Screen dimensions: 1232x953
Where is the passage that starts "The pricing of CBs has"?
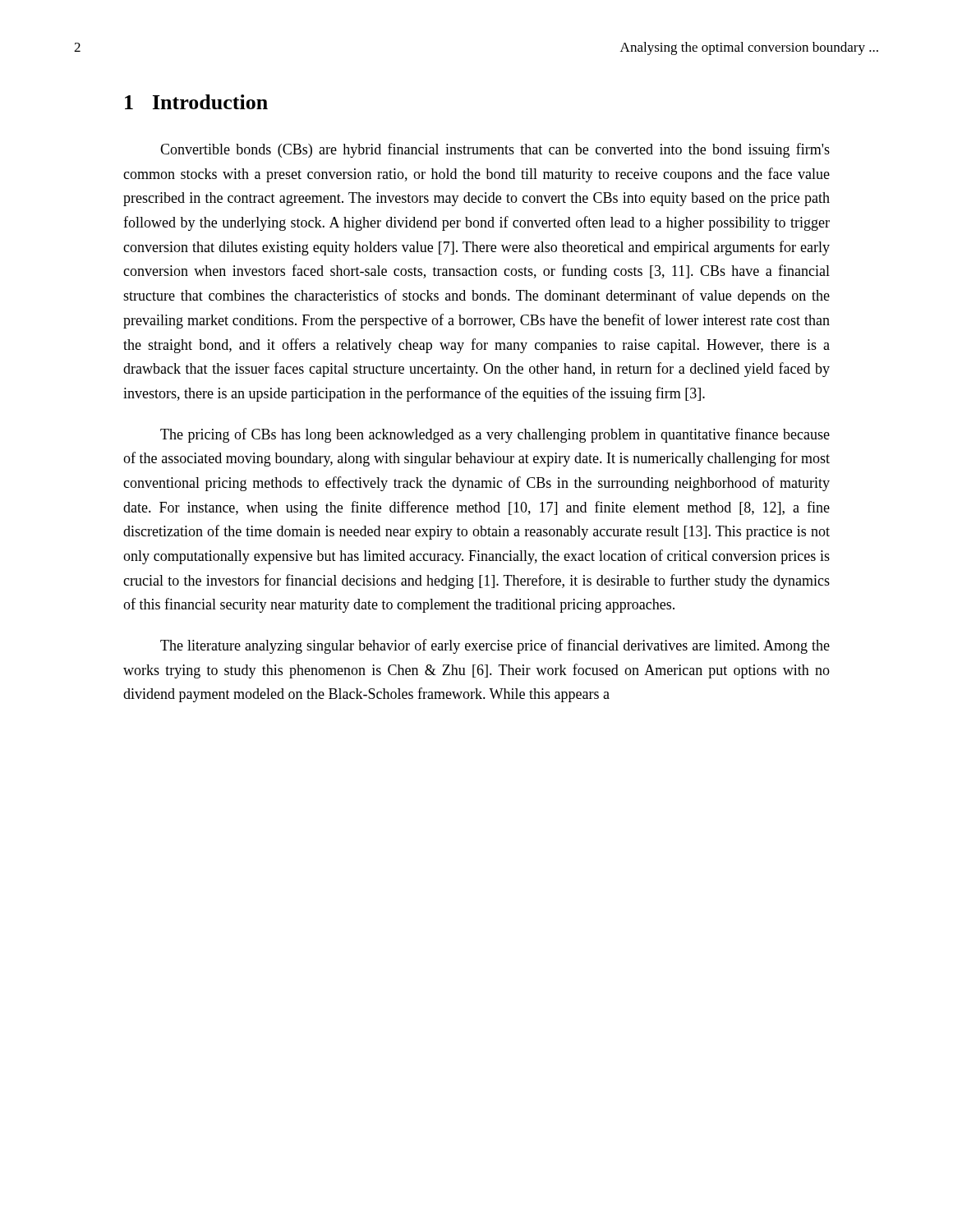tap(476, 519)
